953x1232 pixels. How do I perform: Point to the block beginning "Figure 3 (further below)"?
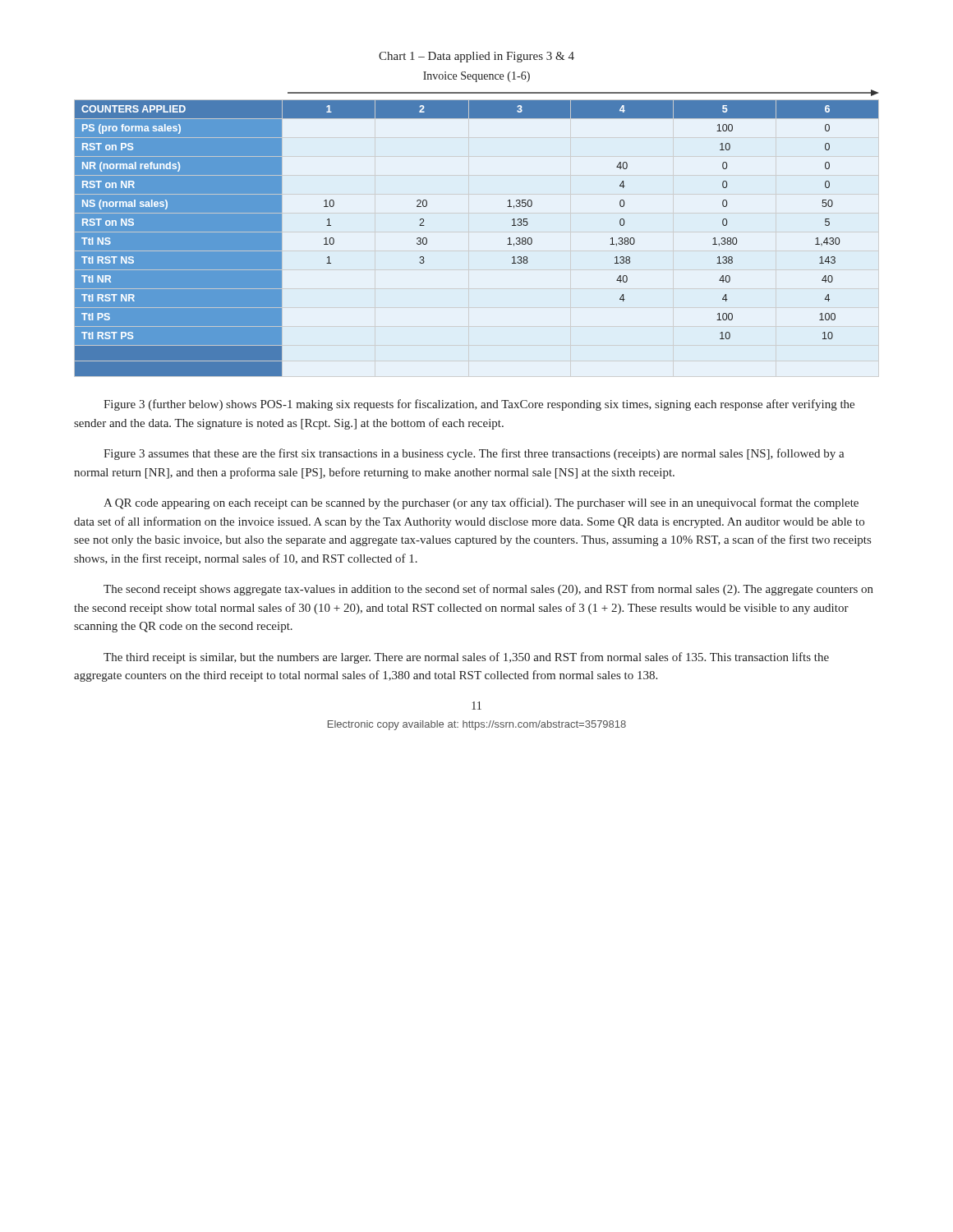(464, 413)
